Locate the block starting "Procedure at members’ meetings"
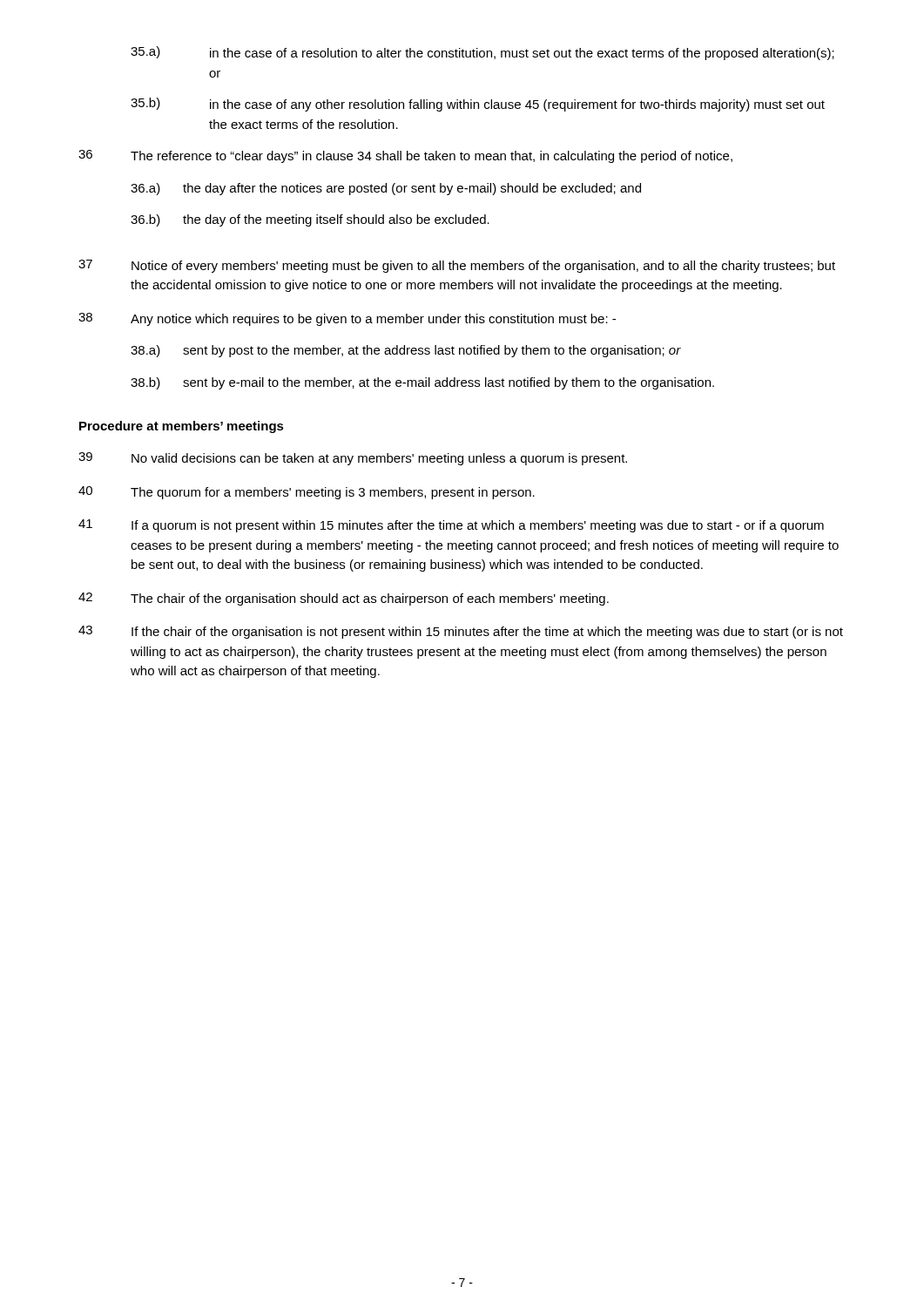Image resolution: width=924 pixels, height=1307 pixels. click(181, 426)
